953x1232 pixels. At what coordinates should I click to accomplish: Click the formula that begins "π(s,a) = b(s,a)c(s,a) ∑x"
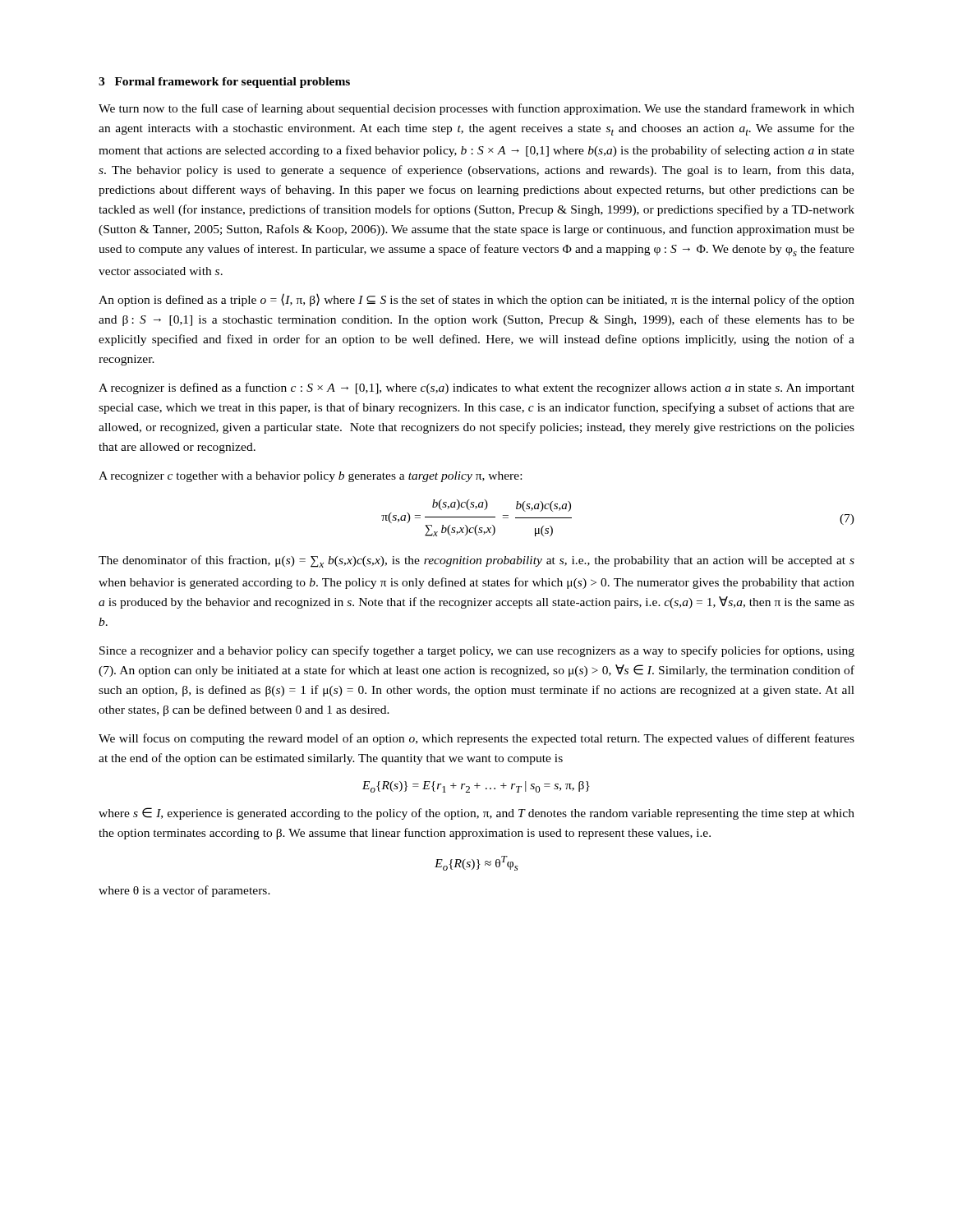point(460,517)
